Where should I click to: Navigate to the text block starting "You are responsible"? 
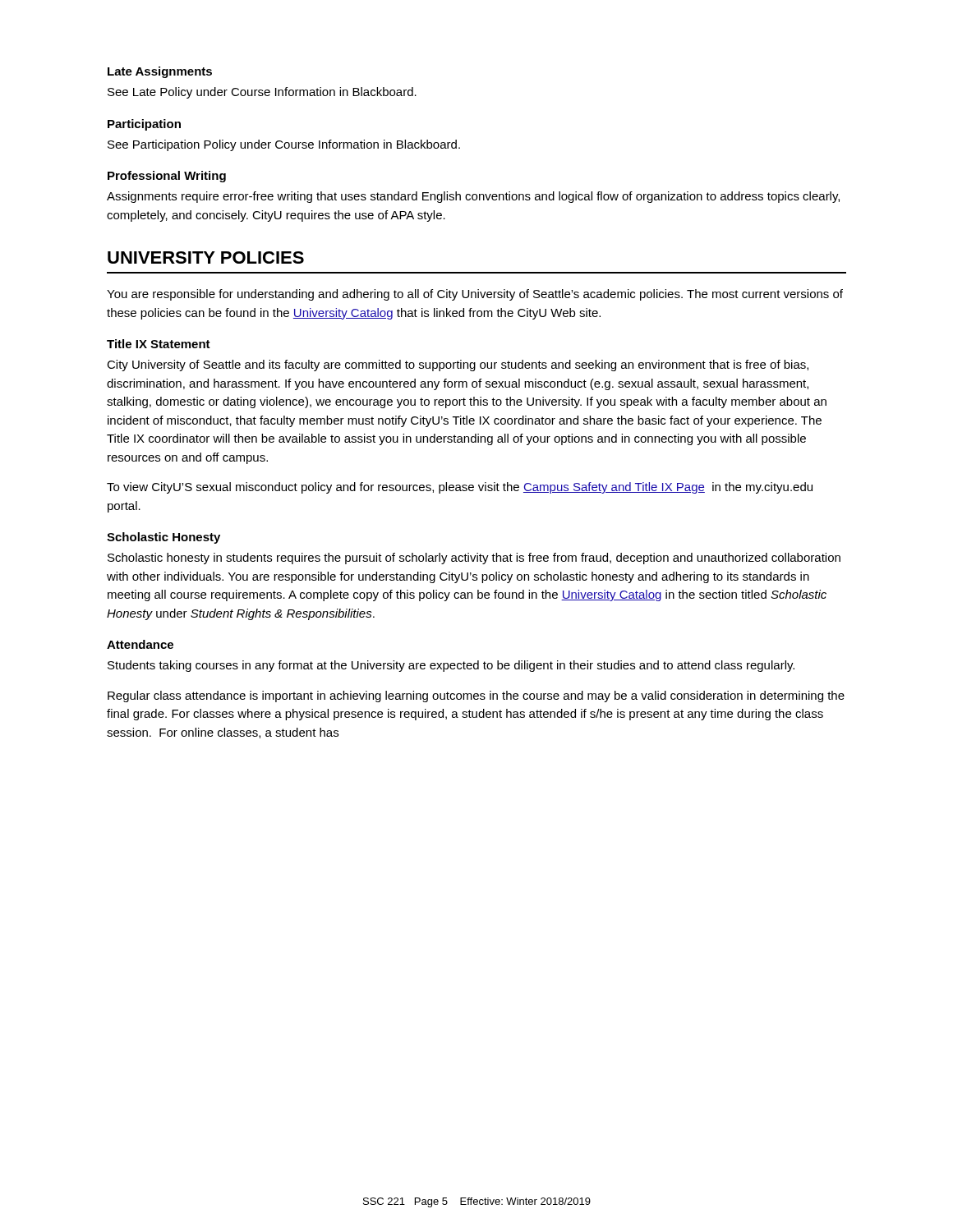tap(475, 303)
